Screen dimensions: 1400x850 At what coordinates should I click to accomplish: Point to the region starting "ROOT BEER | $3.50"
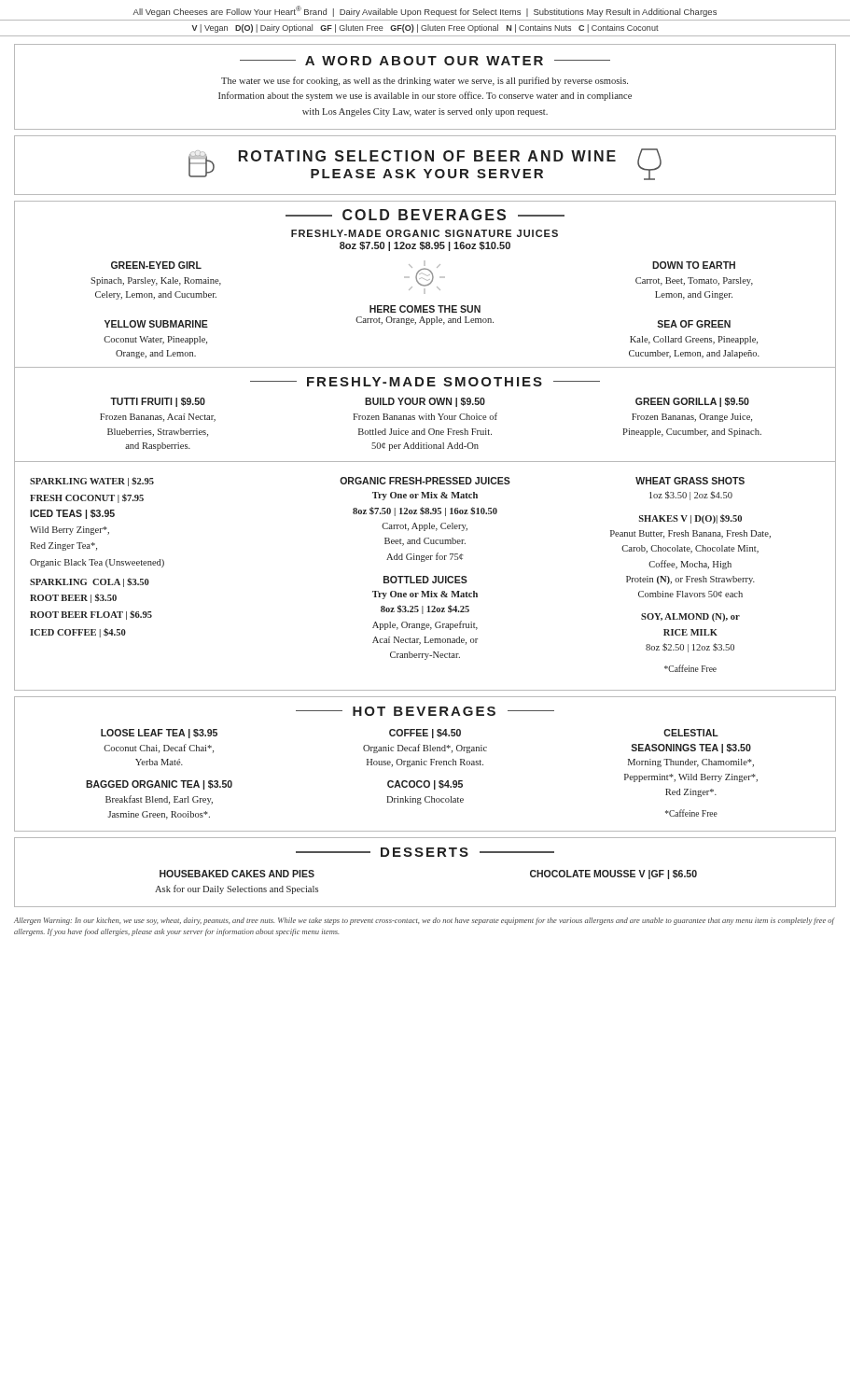pos(73,598)
